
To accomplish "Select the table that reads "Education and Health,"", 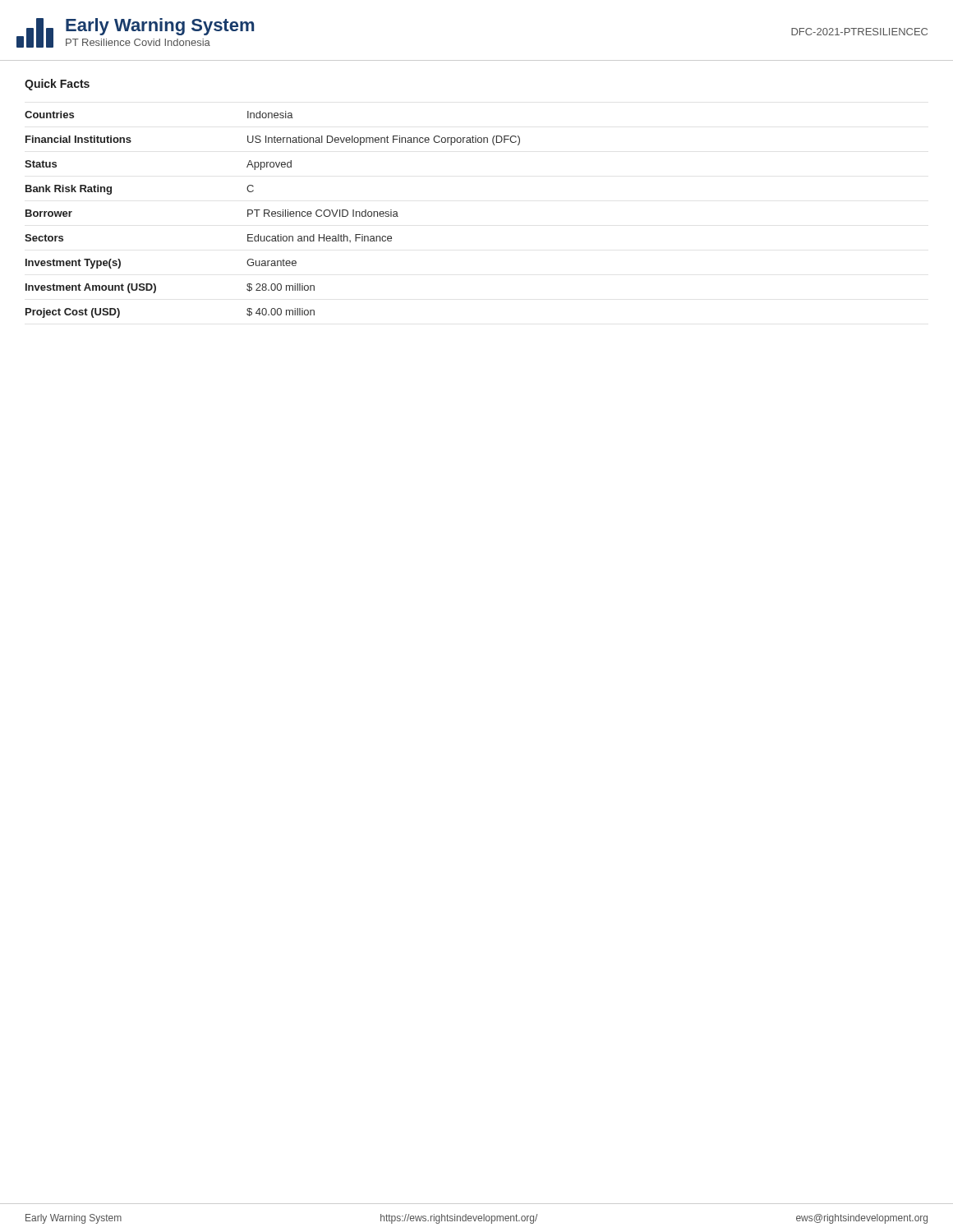I will 476,213.
